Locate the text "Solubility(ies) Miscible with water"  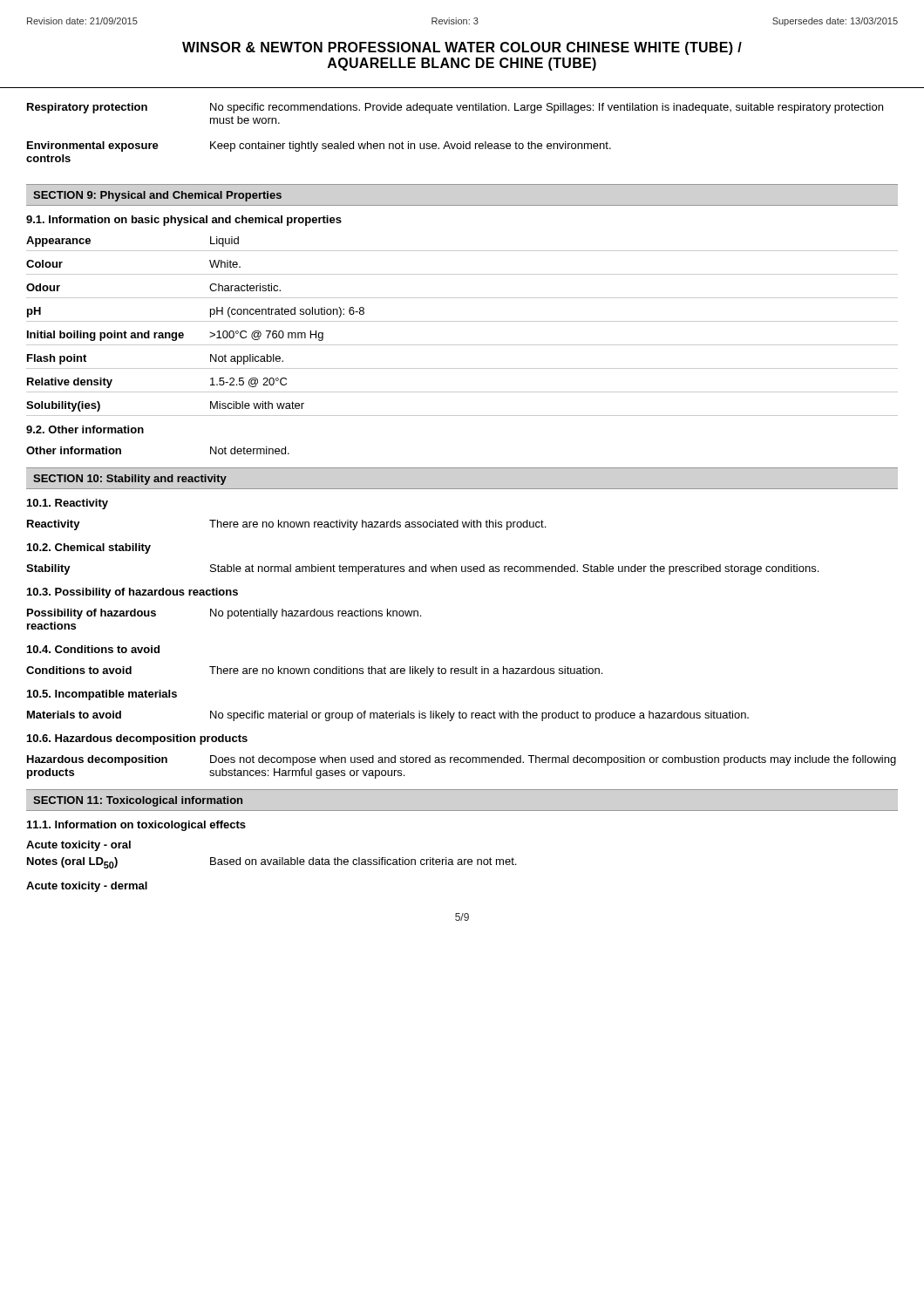tap(462, 405)
